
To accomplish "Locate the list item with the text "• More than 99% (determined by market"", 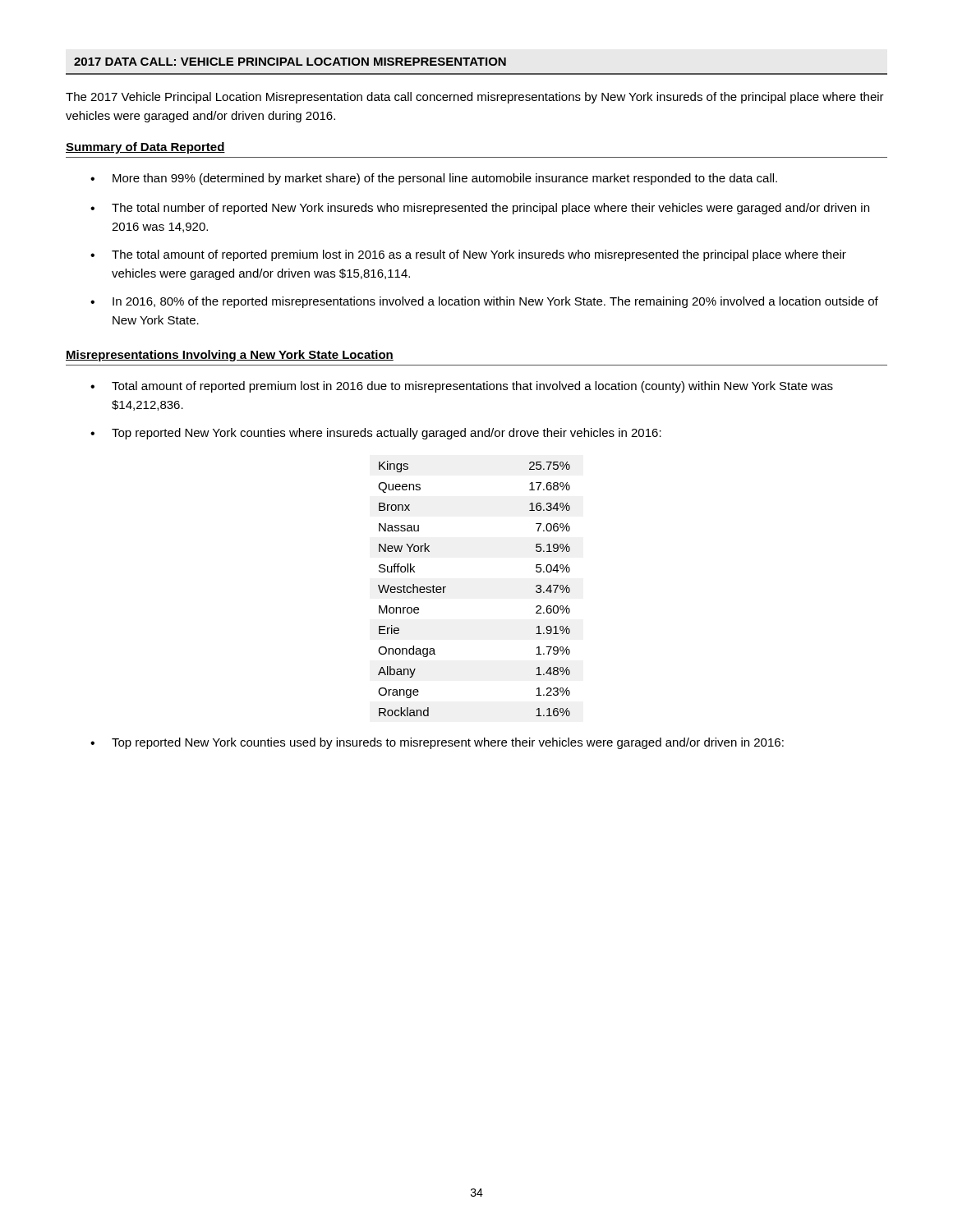I will tap(489, 179).
